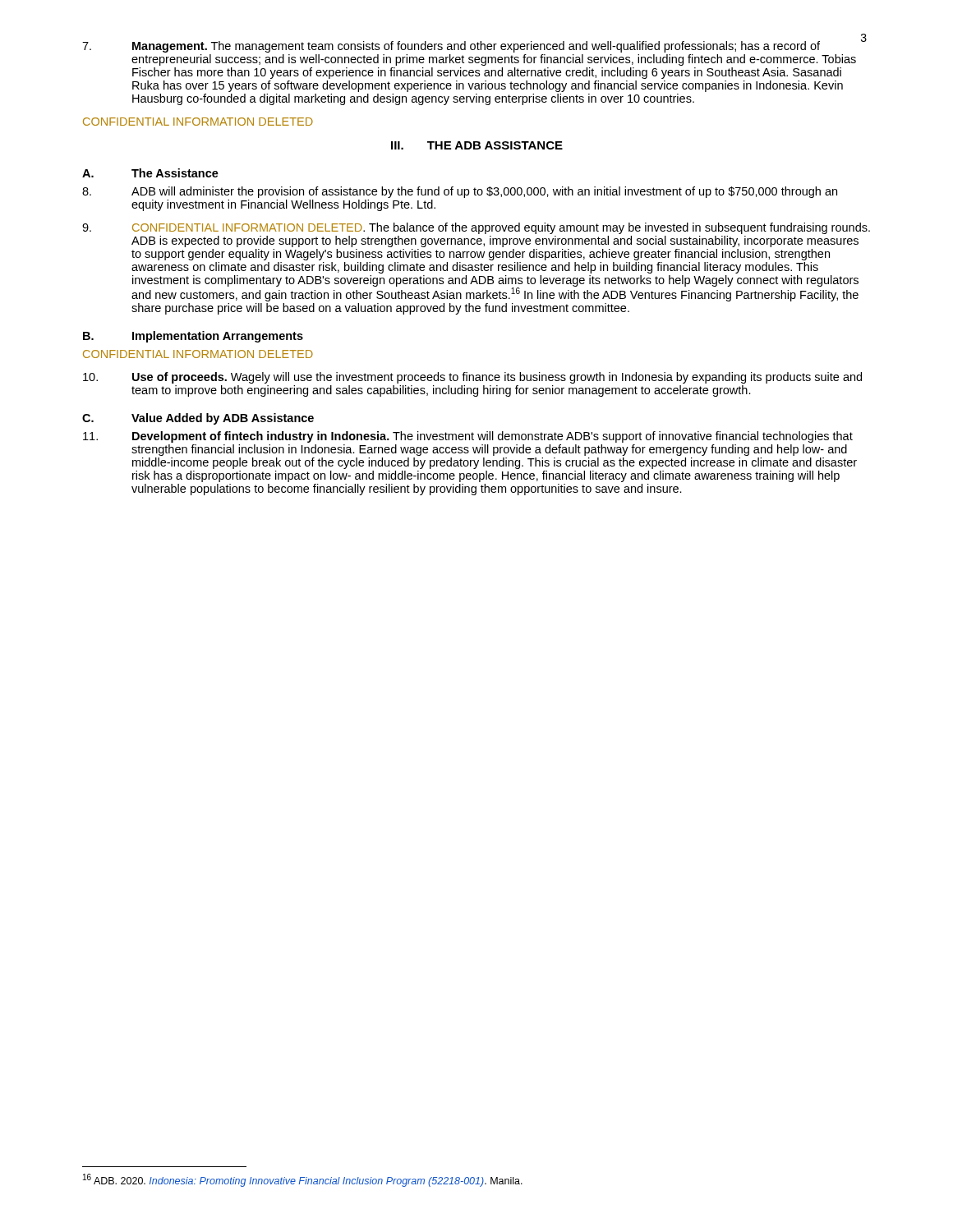Navigate to the region starting "CONFIDENTIAL INFORMATION DELETED. The balance of"
Screen dimensions: 1232x953
476,268
